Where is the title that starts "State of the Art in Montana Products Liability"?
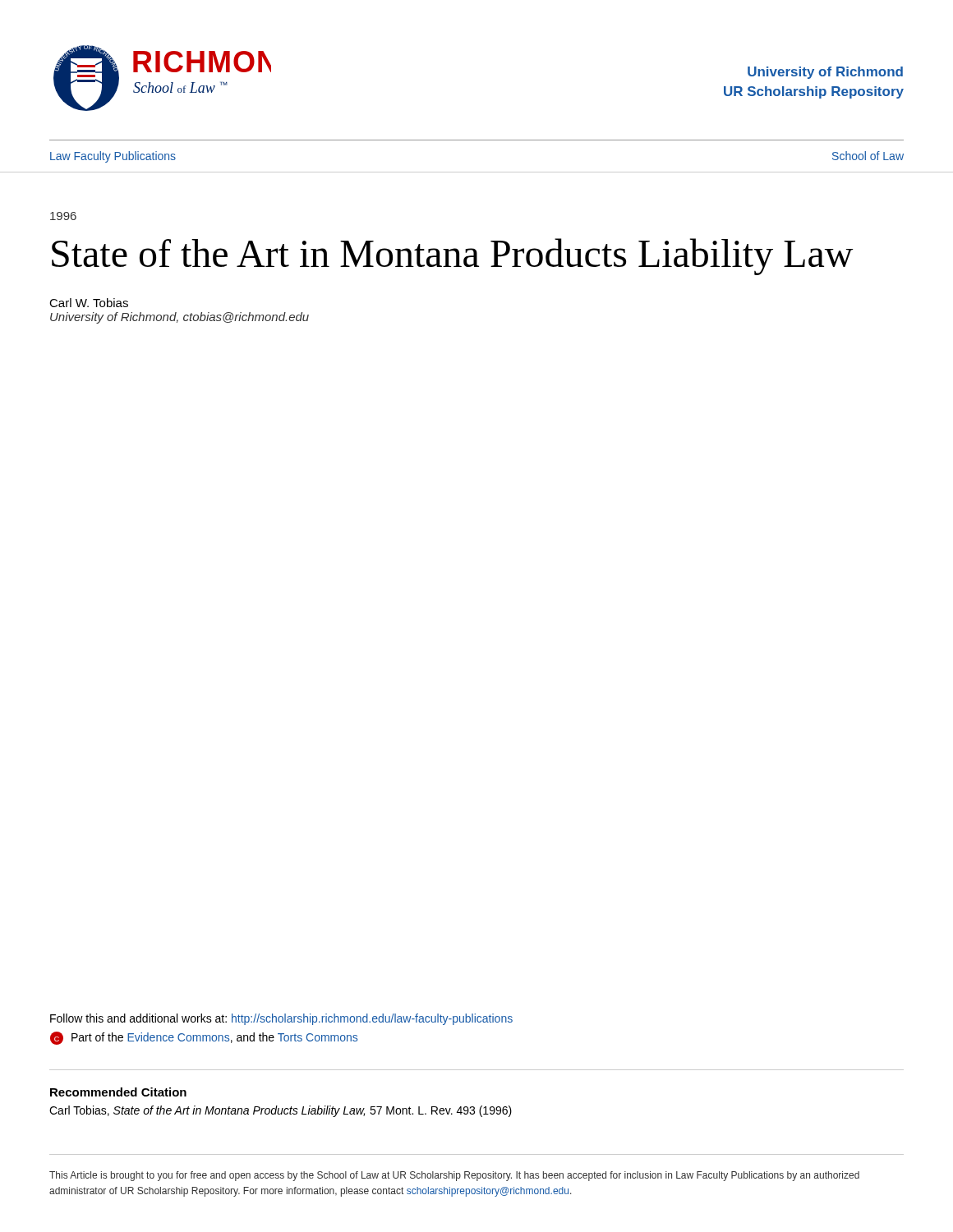This screenshot has height=1232, width=953. [x=451, y=253]
